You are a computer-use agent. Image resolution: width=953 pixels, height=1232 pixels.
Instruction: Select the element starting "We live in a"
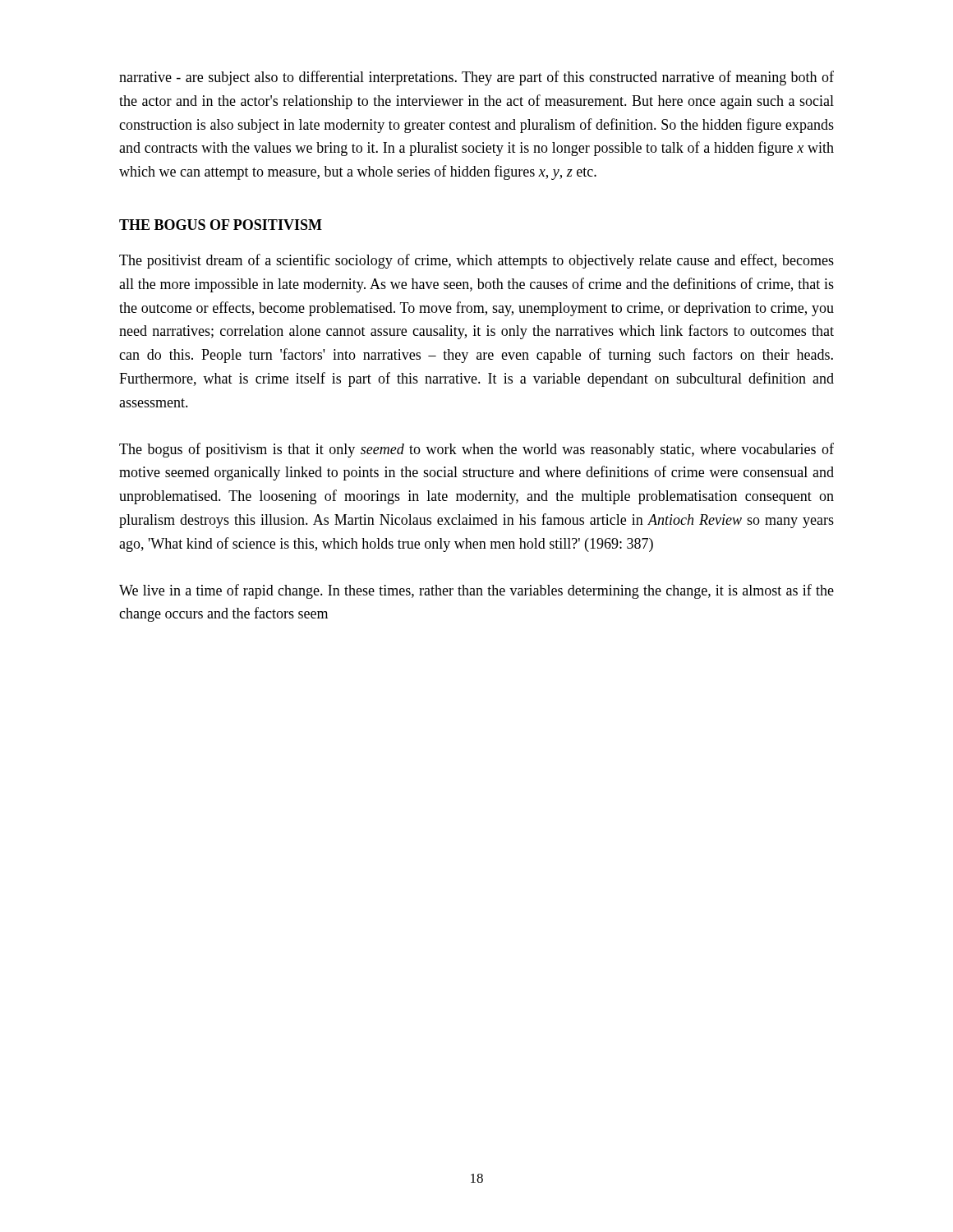coord(476,602)
